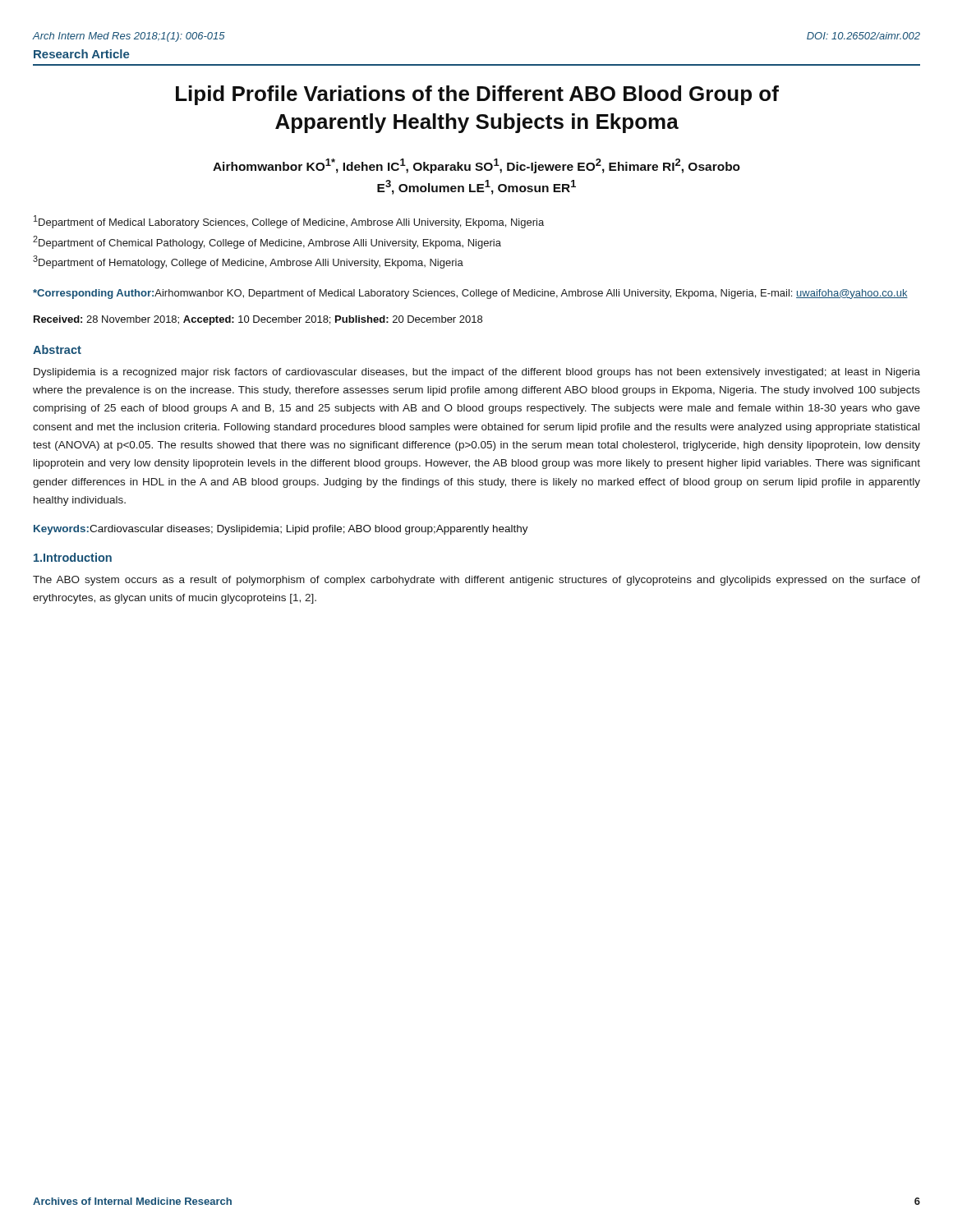Viewport: 953px width, 1232px height.
Task: Click on the text block that says "Received: 28 November 2018;"
Action: click(258, 319)
